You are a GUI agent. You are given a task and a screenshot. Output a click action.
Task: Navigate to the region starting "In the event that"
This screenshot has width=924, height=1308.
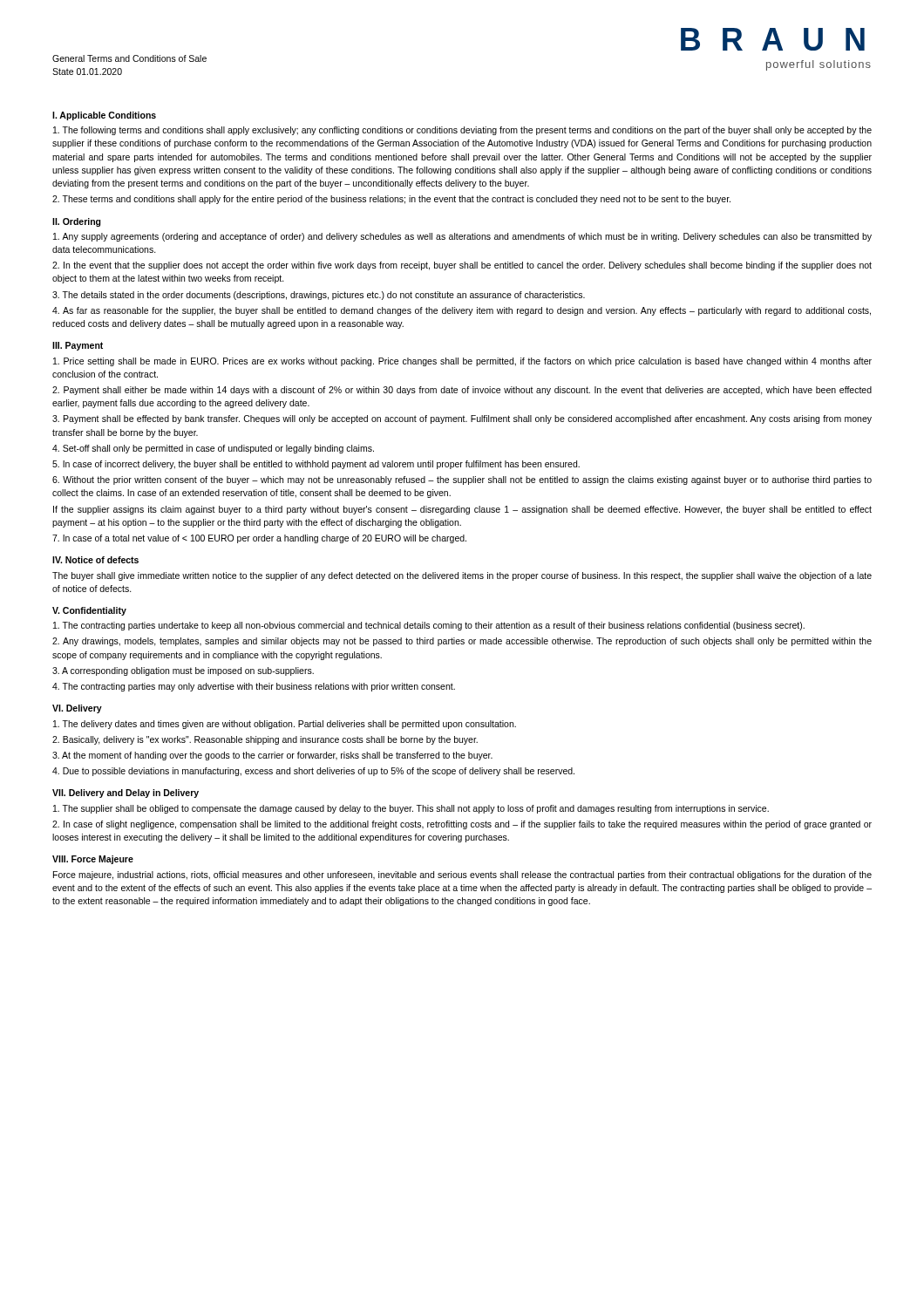[x=462, y=272]
